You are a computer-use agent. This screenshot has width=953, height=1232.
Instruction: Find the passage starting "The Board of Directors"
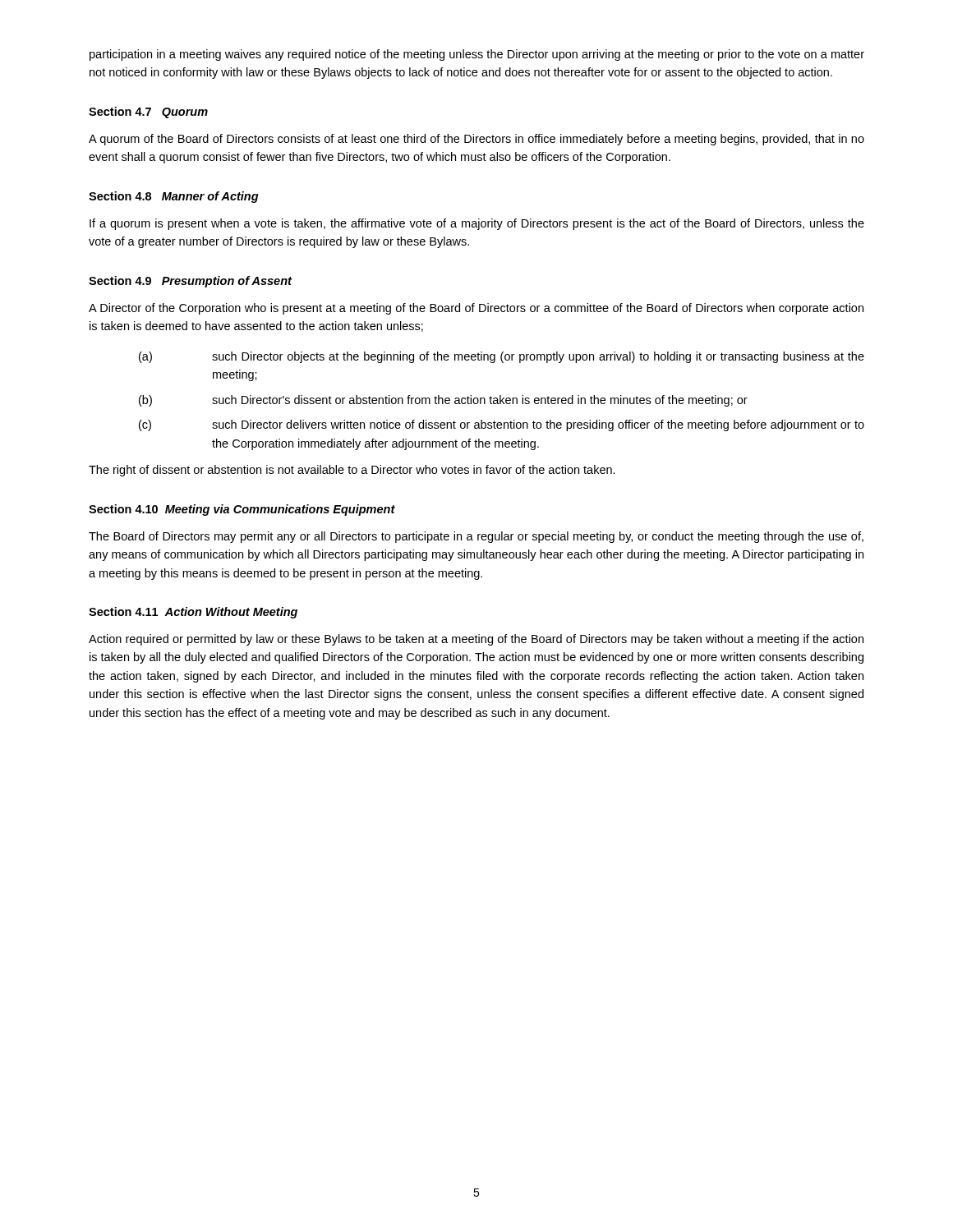(x=476, y=555)
